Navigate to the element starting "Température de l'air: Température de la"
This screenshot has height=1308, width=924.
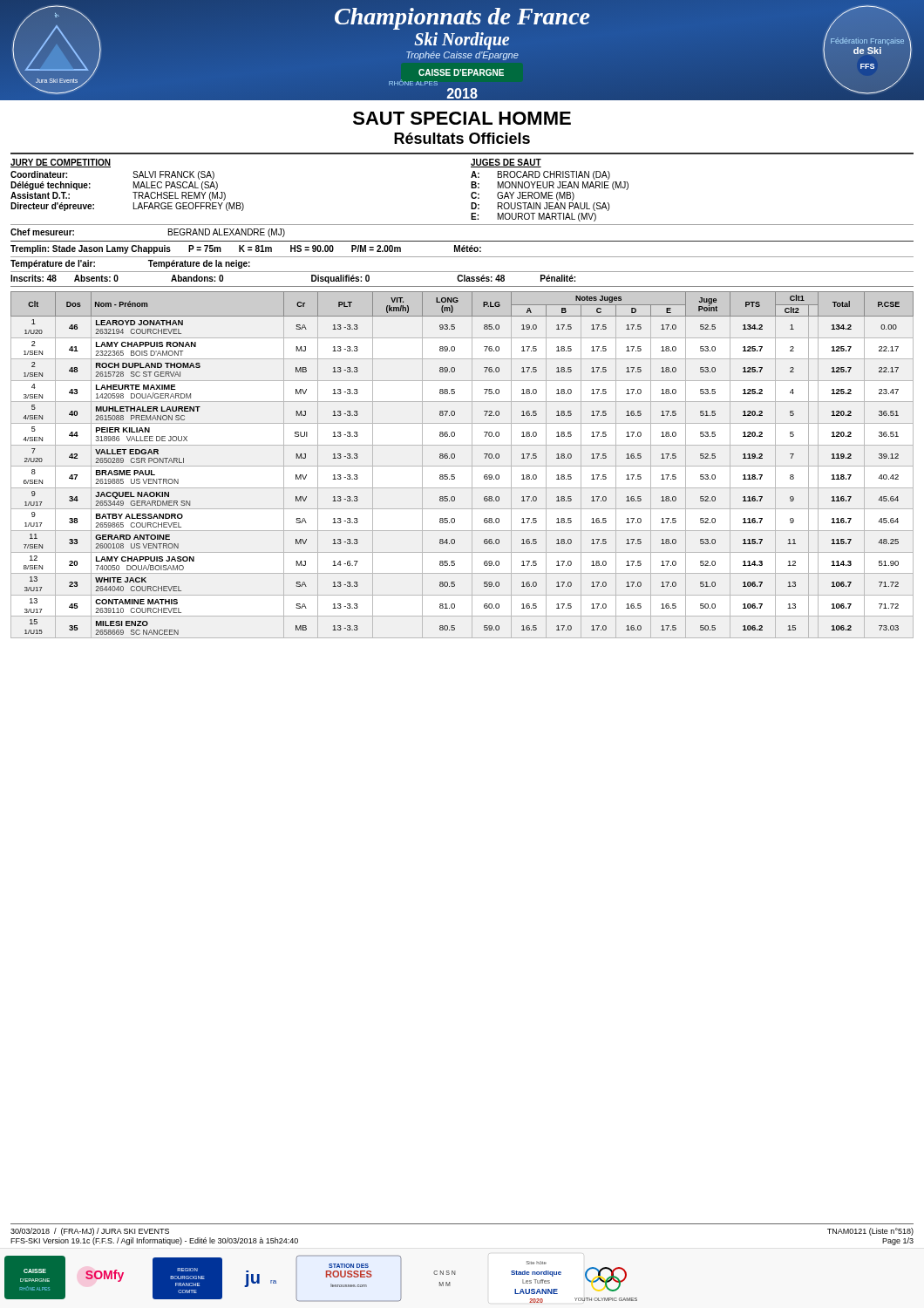(x=131, y=264)
